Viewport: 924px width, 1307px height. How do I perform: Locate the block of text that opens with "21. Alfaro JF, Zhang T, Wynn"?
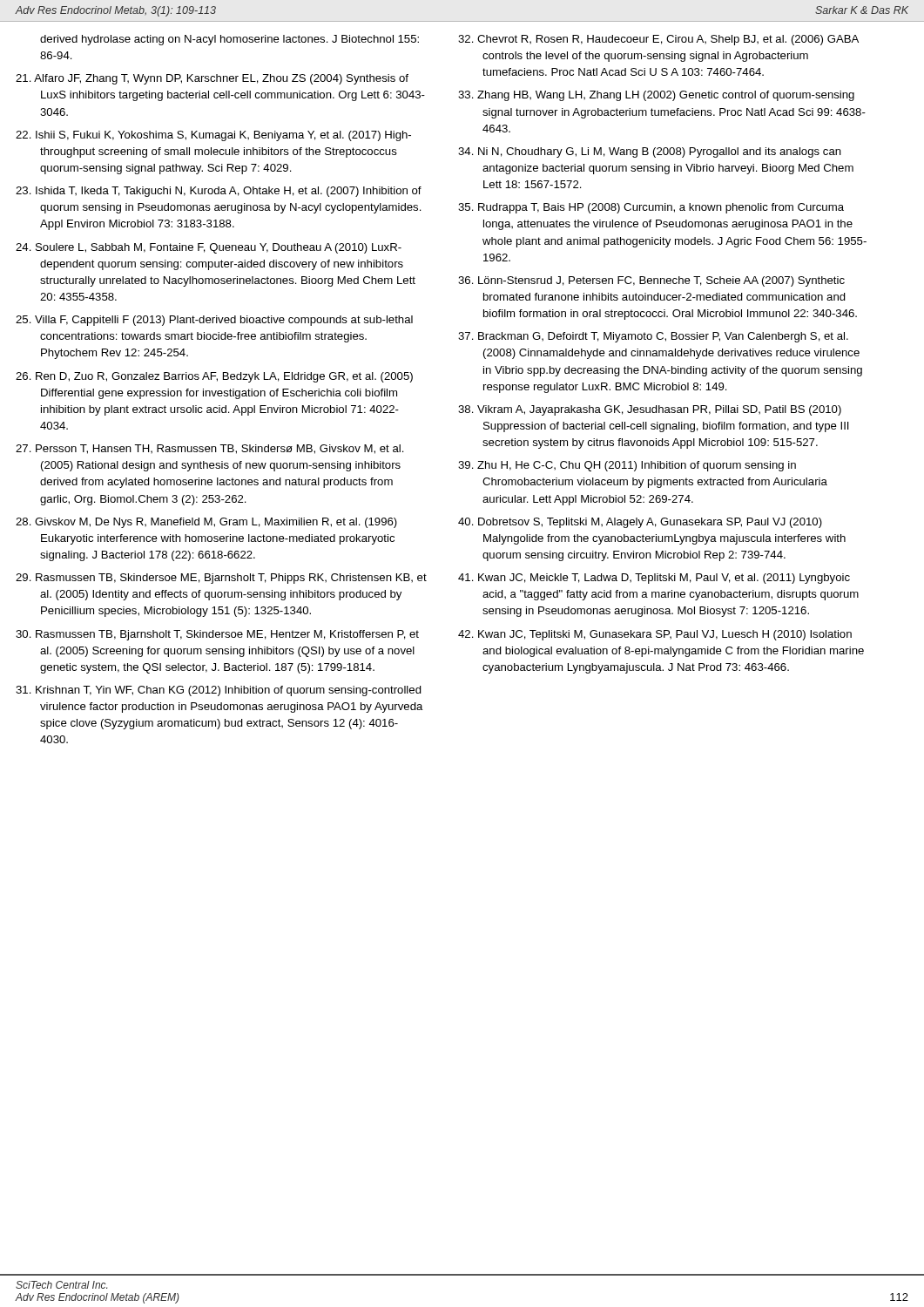(x=220, y=95)
